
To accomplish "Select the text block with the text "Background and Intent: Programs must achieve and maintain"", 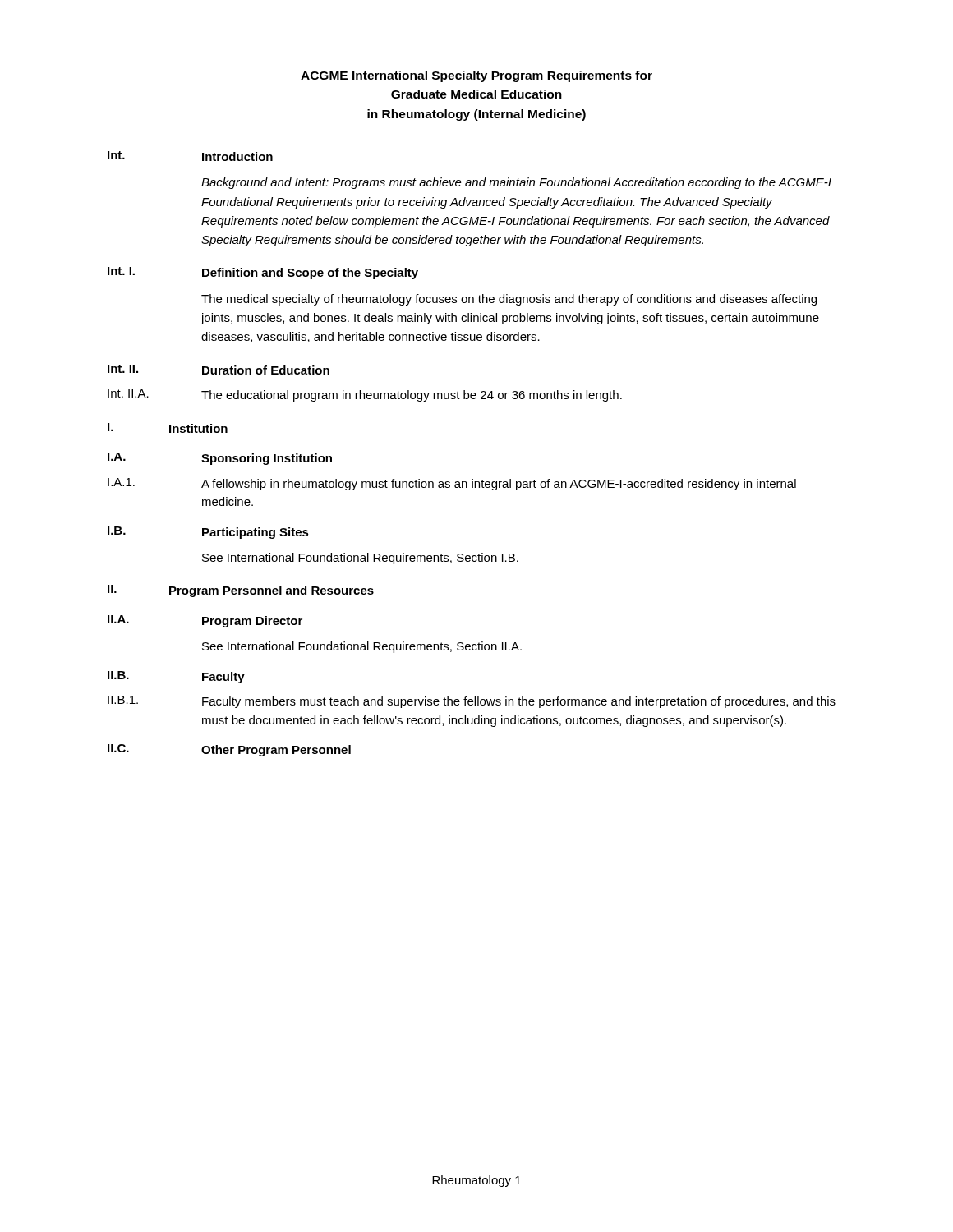I will pyautogui.click(x=516, y=211).
